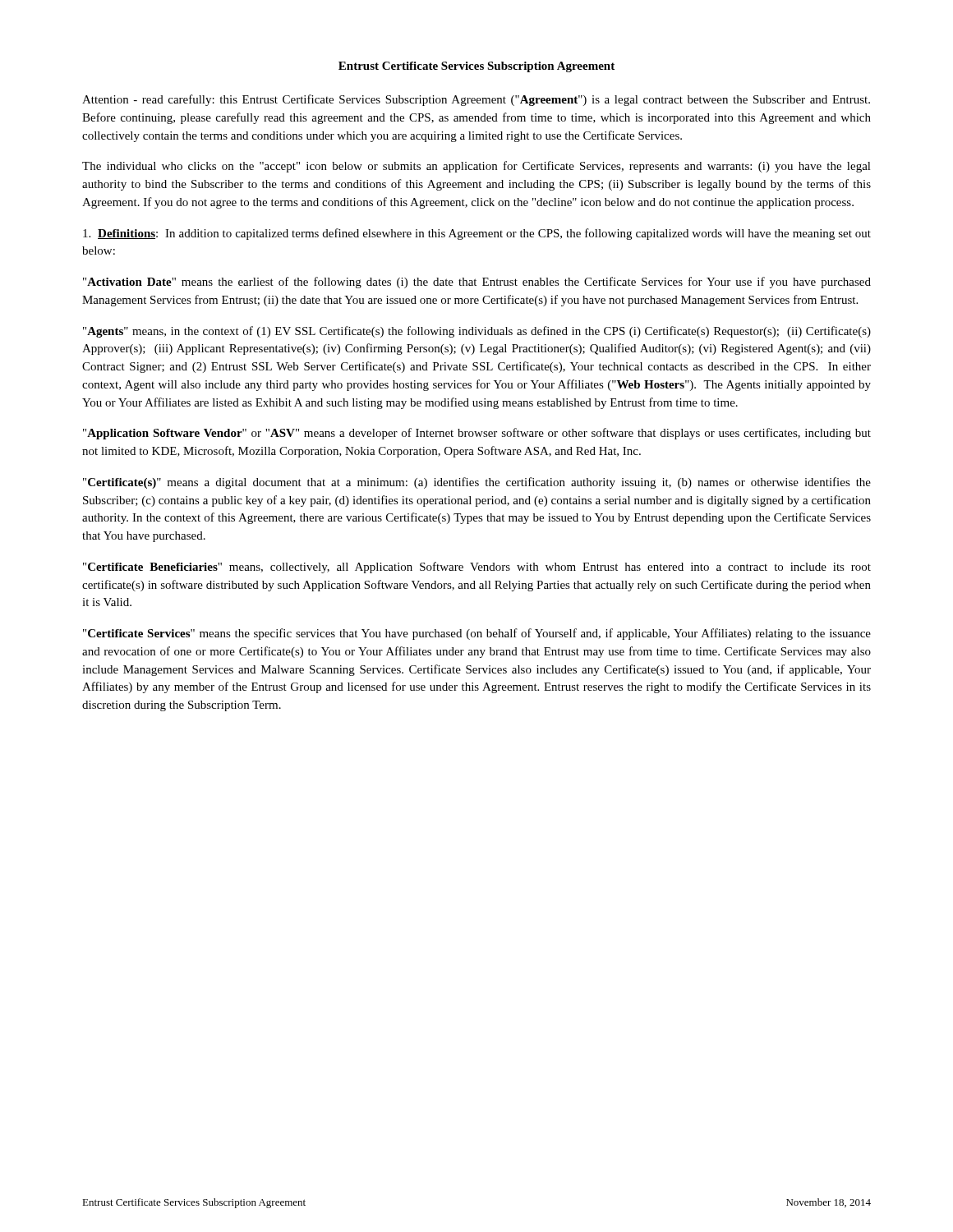Point to the region starting ""Certificate Services" means the specific services that You"
This screenshot has width=953, height=1232.
tap(476, 669)
